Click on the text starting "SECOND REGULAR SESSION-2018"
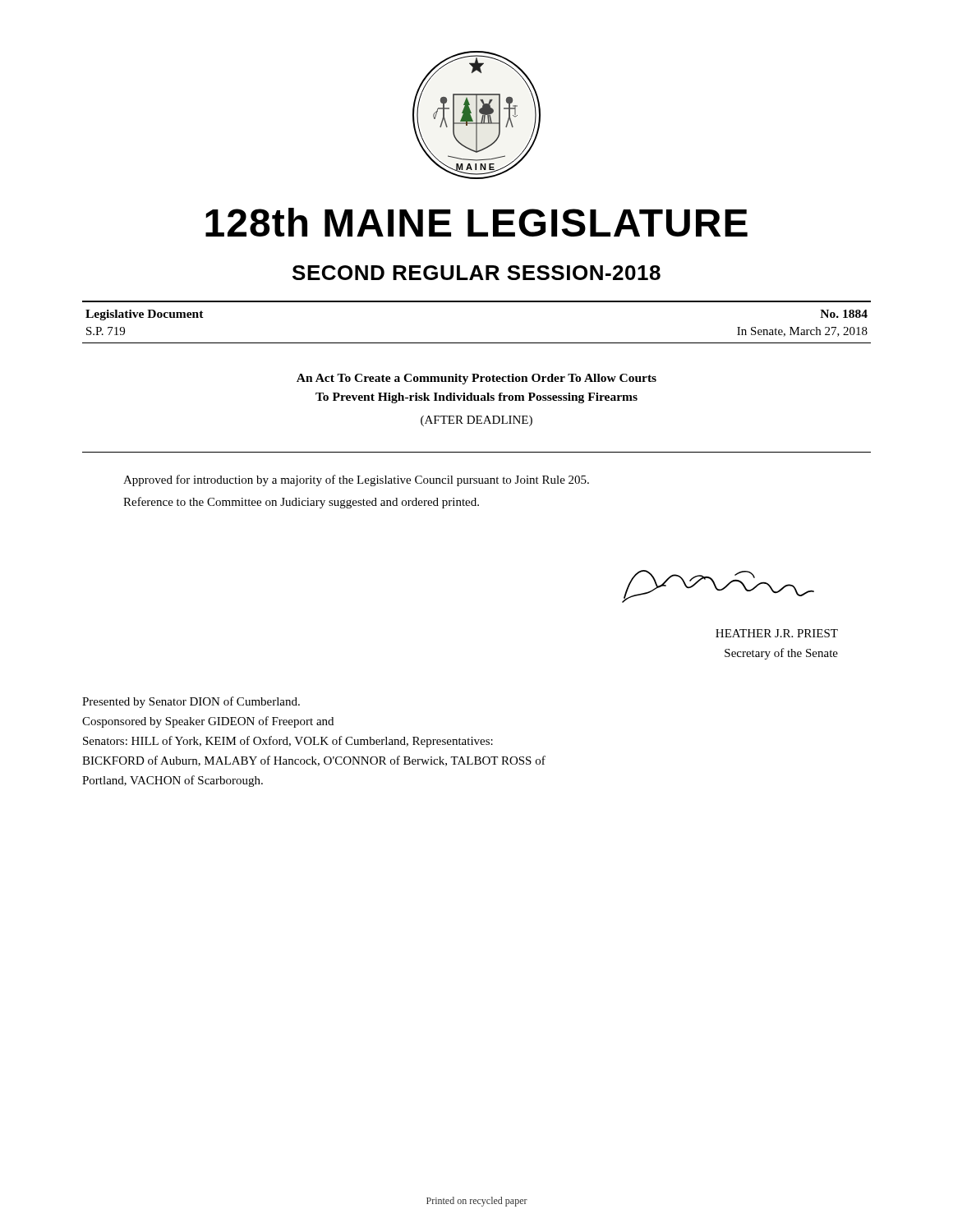The height and width of the screenshot is (1232, 953). tap(476, 273)
